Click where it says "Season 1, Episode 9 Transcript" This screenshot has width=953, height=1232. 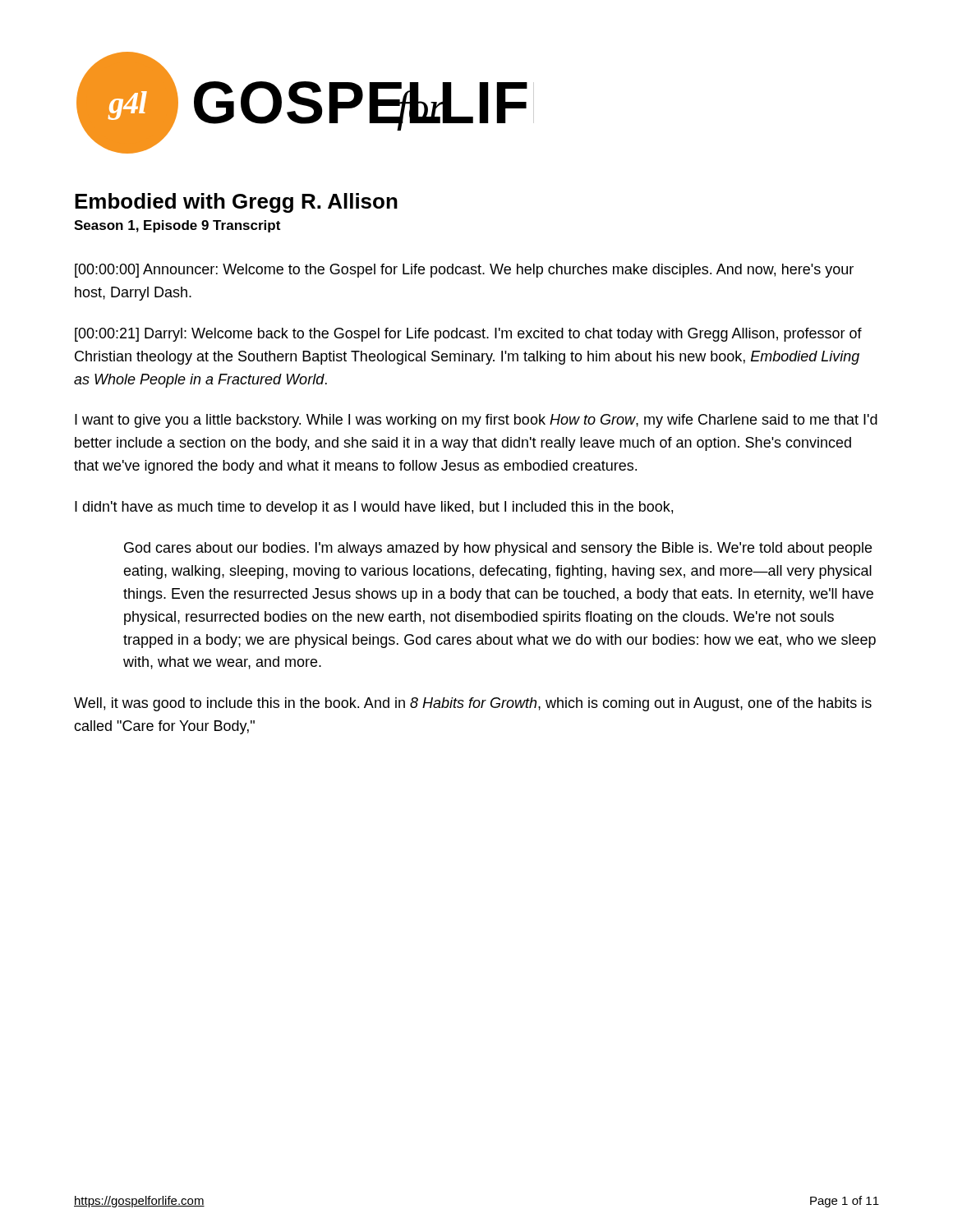(177, 225)
